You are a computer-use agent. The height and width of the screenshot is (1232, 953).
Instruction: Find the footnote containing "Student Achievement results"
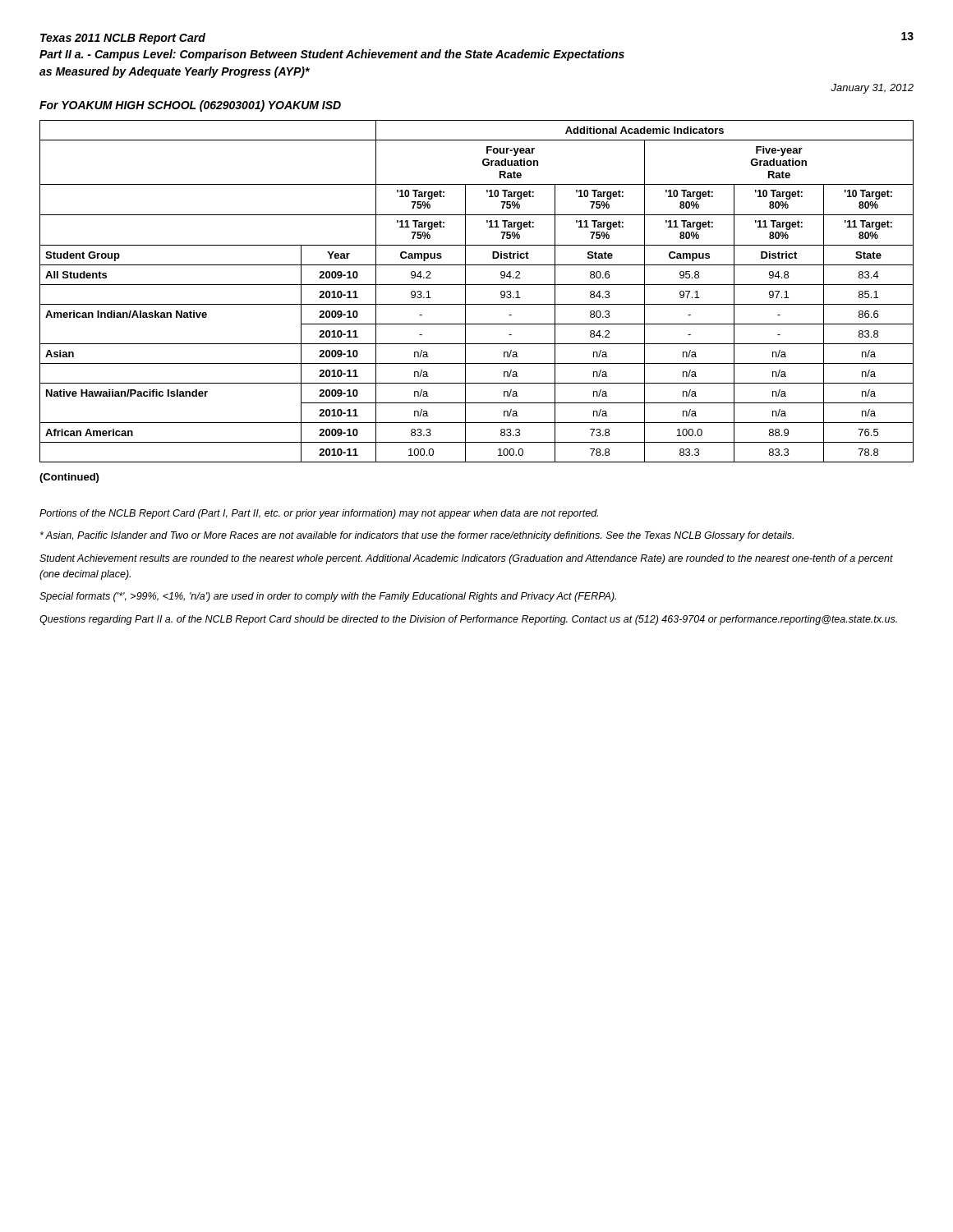point(466,566)
